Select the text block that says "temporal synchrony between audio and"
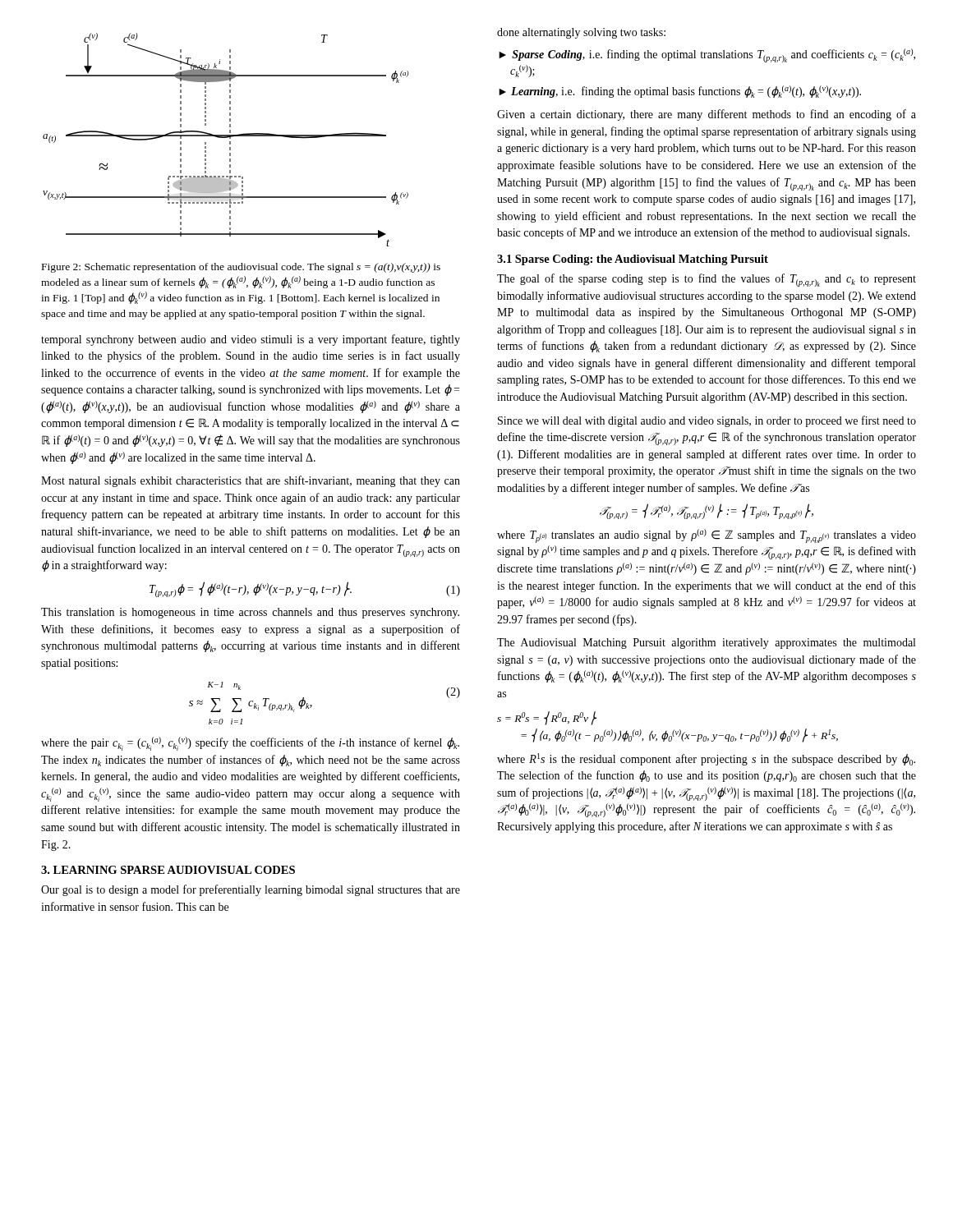953x1232 pixels. (x=251, y=398)
